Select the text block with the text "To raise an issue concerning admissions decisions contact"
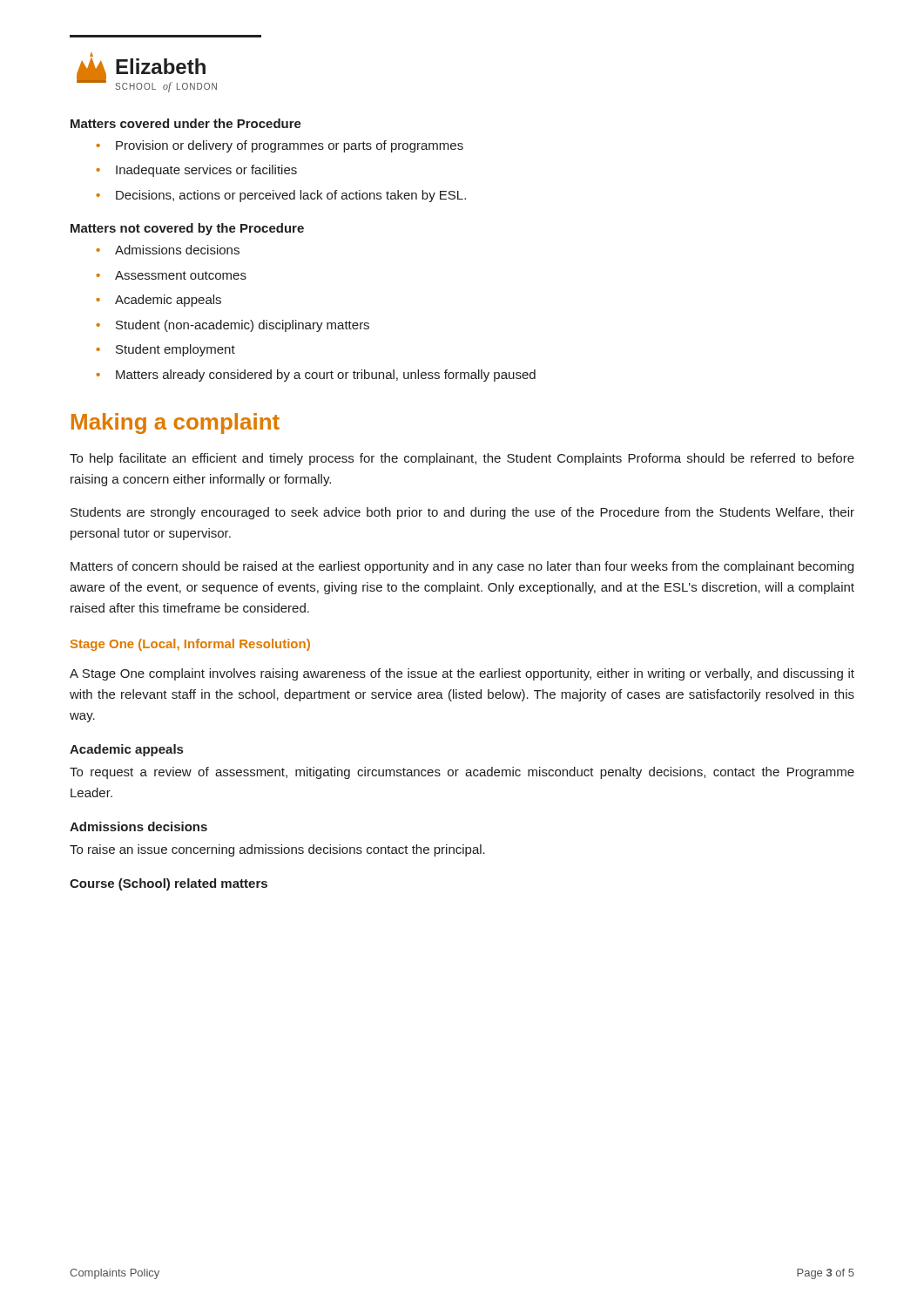Image resolution: width=924 pixels, height=1307 pixels. pyautogui.click(x=278, y=849)
